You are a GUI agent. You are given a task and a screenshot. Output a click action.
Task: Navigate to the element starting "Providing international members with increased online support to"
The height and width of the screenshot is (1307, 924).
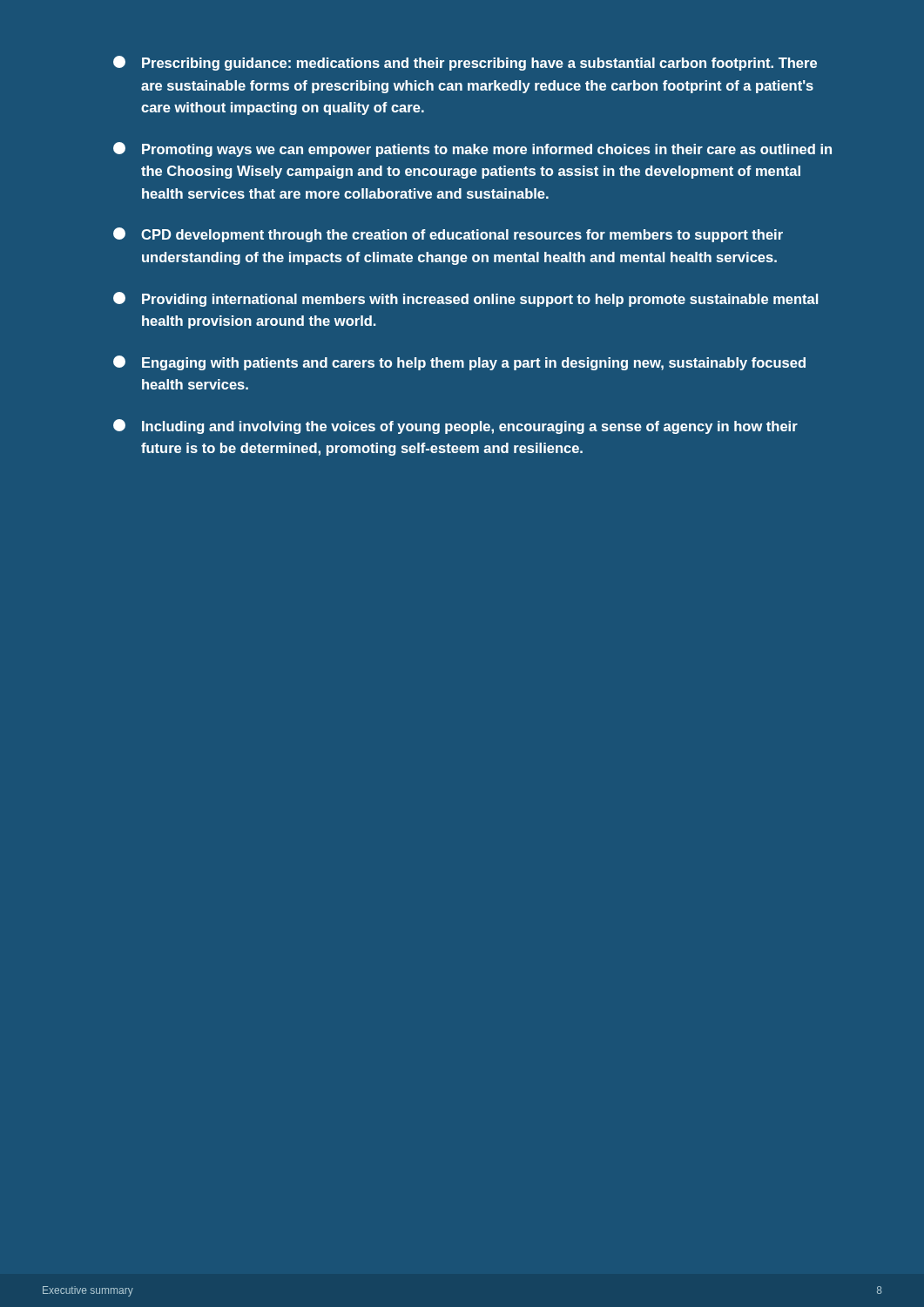[x=475, y=310]
